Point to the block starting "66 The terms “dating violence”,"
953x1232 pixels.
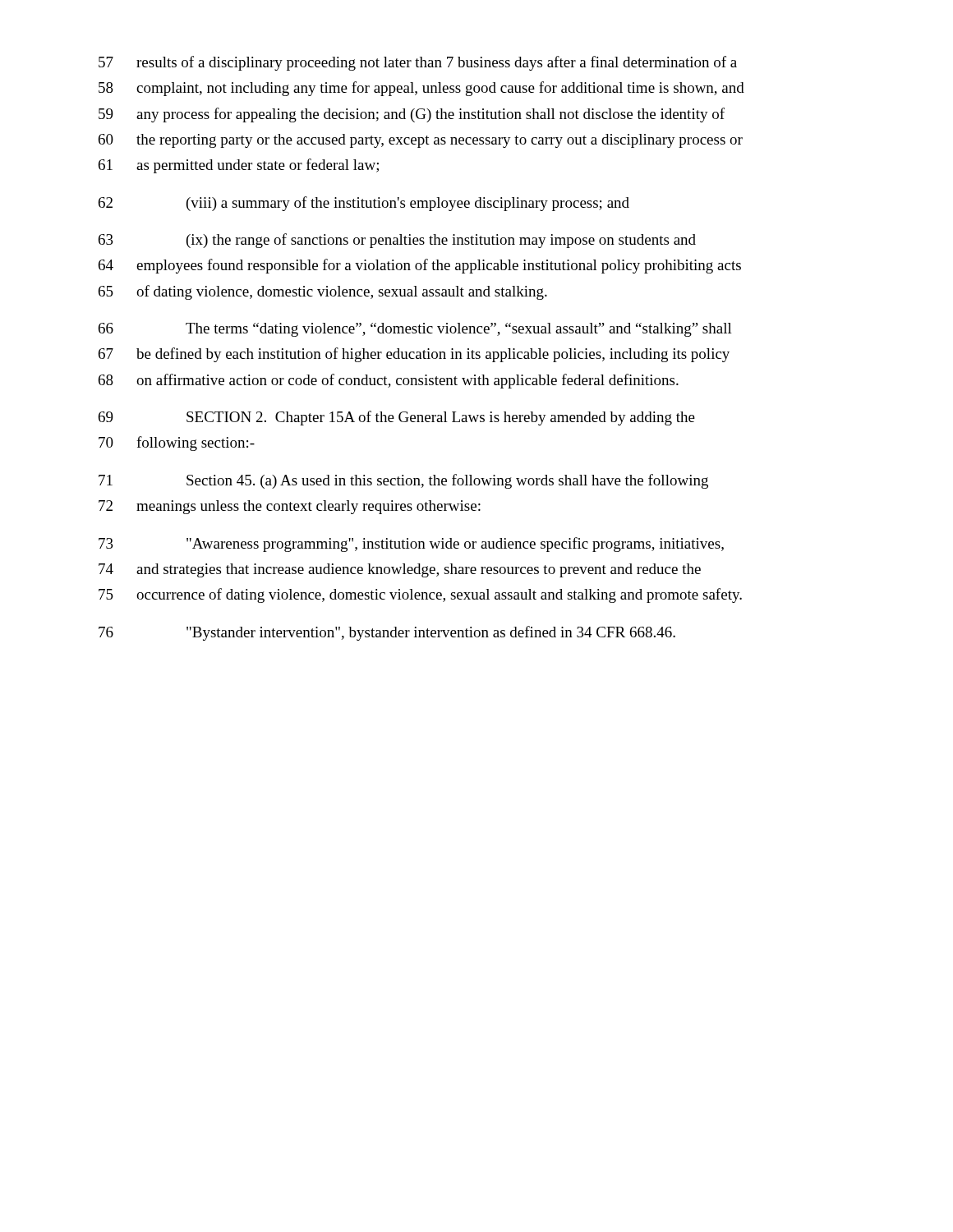click(476, 354)
